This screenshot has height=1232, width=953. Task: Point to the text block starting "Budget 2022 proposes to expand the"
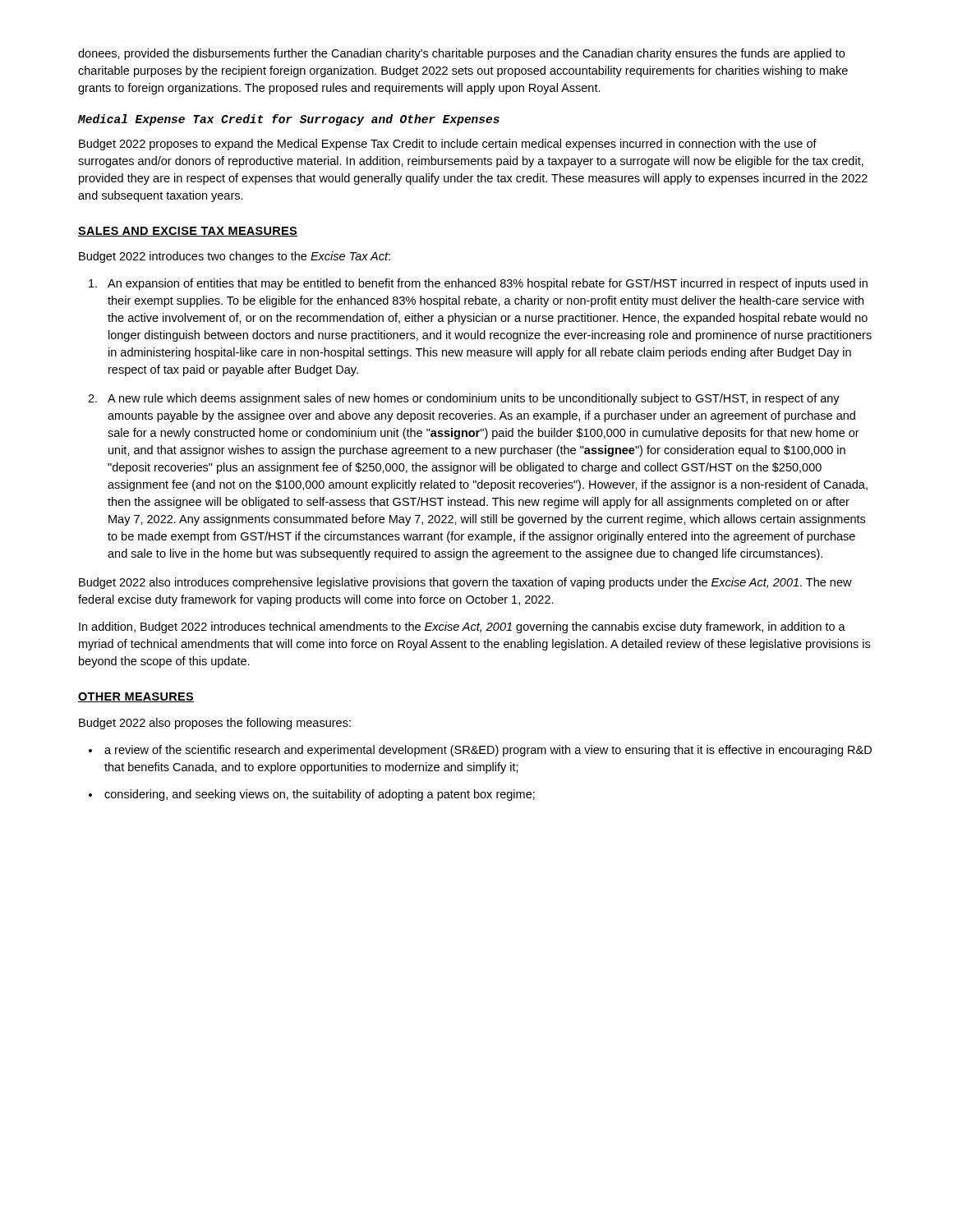[x=473, y=170]
